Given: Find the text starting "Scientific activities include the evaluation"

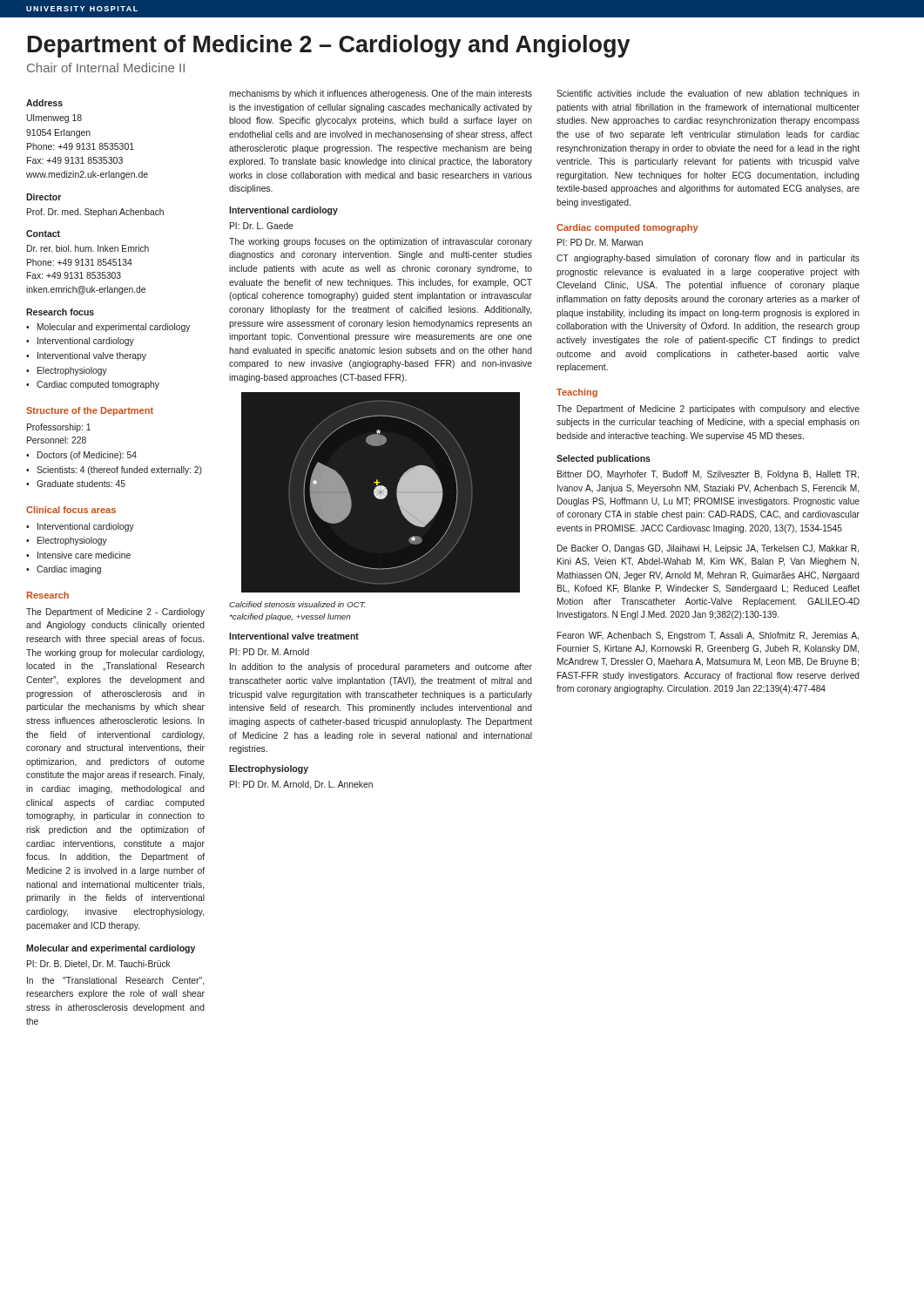Looking at the screenshot, I should pyautogui.click(x=708, y=148).
